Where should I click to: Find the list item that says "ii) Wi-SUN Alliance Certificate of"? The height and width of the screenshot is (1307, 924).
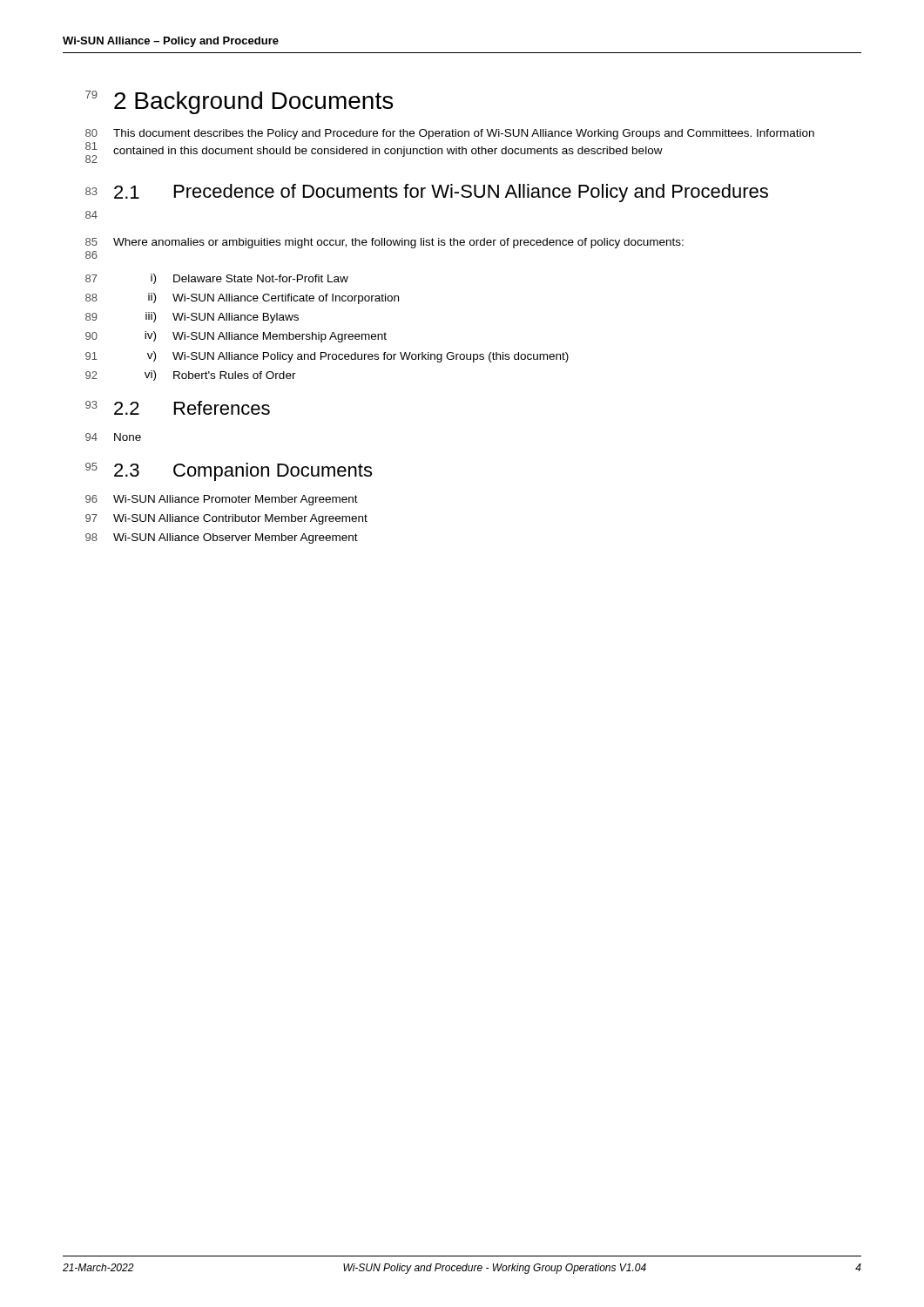pos(273,298)
